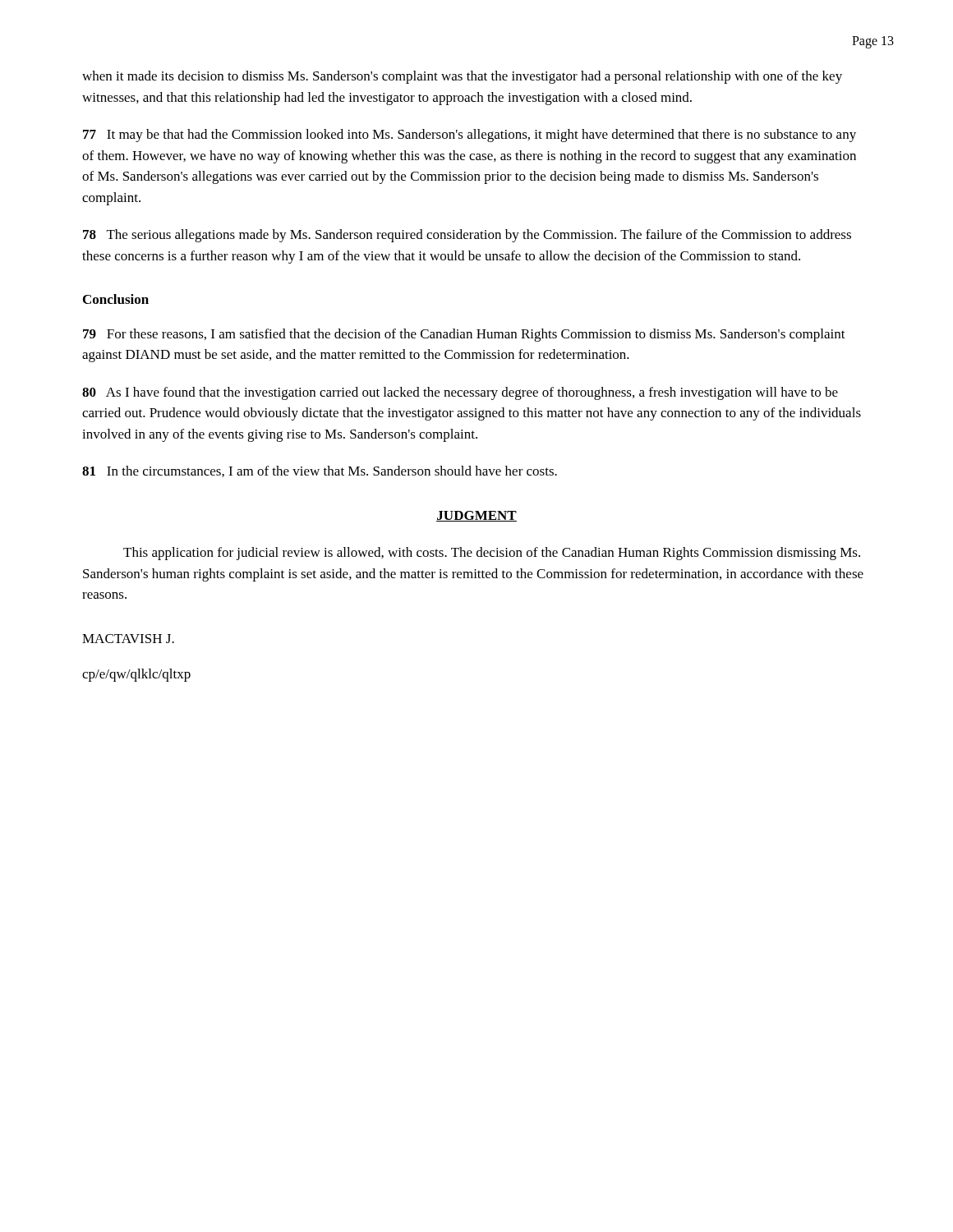Find the element starting "79 For these reasons, I"
The width and height of the screenshot is (953, 1232).
coord(476,344)
